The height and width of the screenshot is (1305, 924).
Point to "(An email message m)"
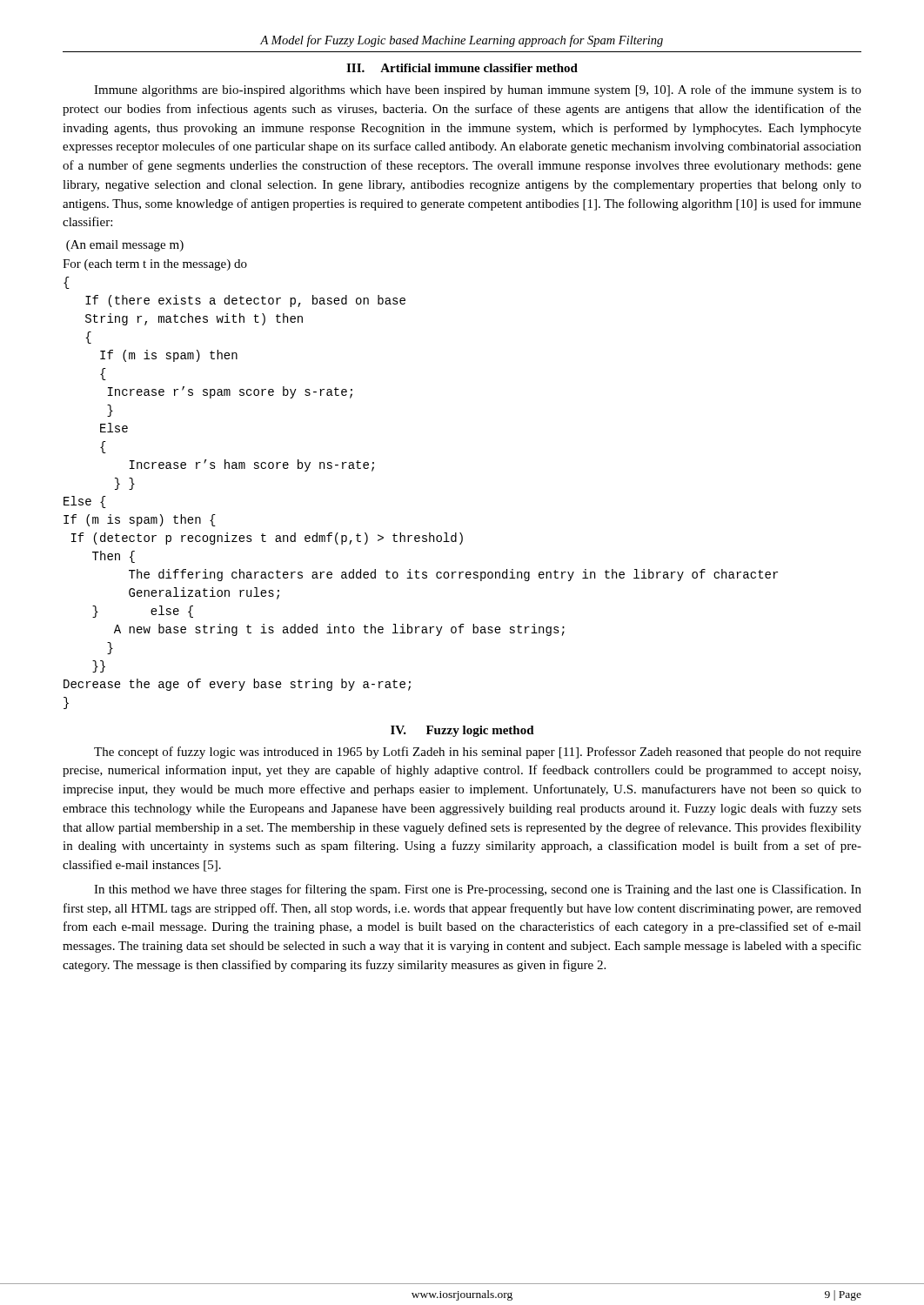[123, 244]
